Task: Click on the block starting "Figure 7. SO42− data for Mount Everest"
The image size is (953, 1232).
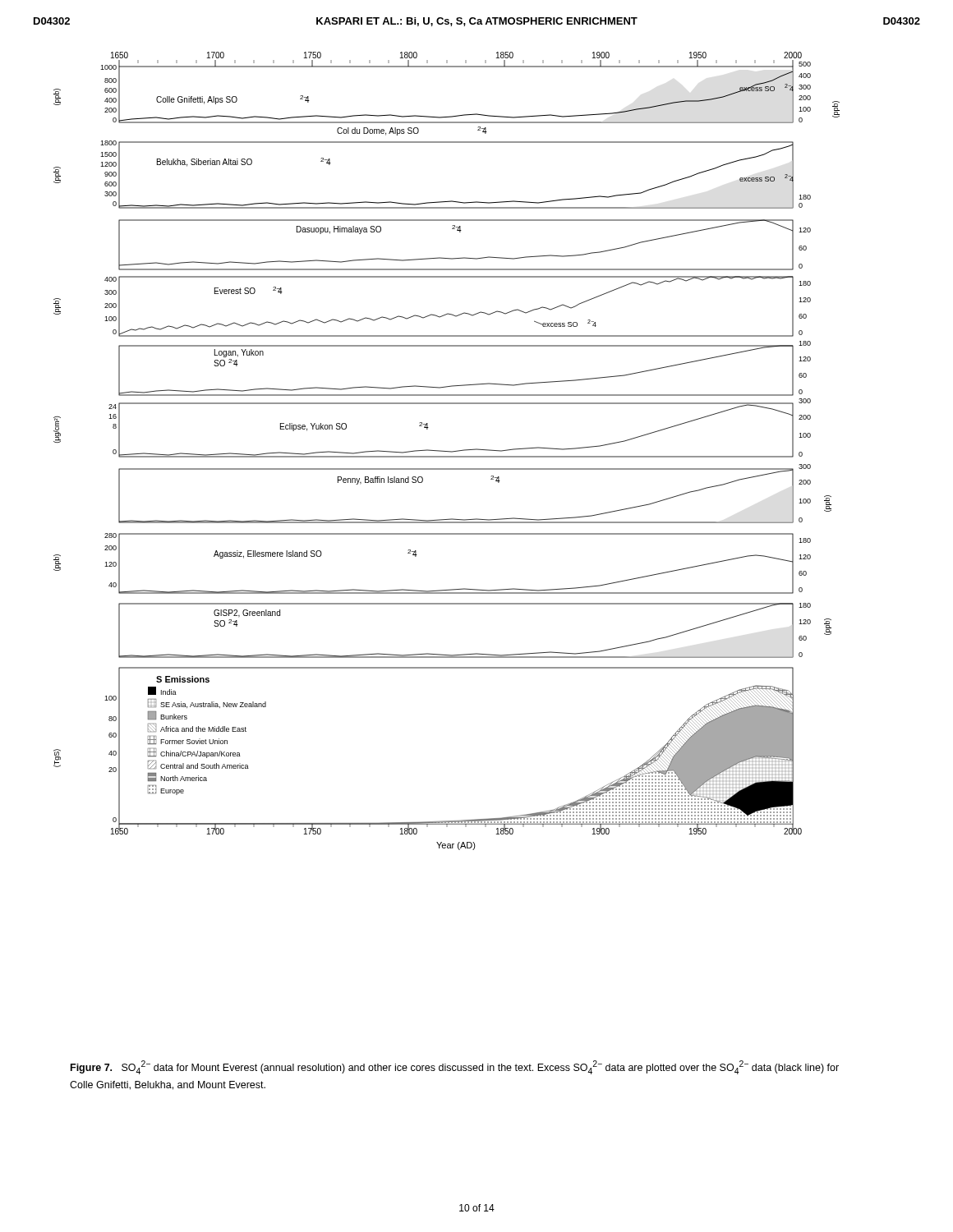Action: pyautogui.click(x=454, y=1075)
